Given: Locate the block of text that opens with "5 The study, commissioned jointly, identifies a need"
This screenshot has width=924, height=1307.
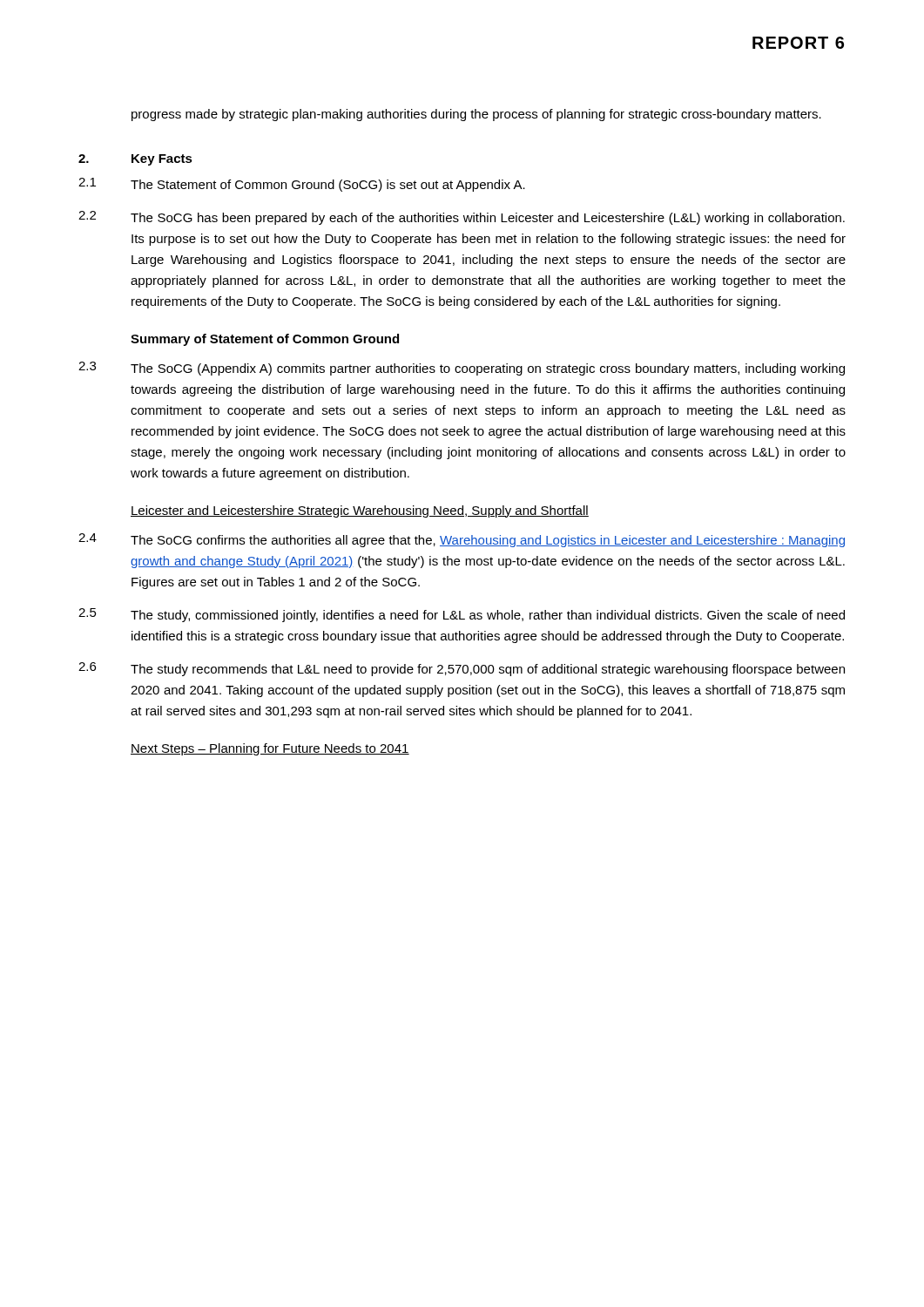Looking at the screenshot, I should click(x=462, y=625).
